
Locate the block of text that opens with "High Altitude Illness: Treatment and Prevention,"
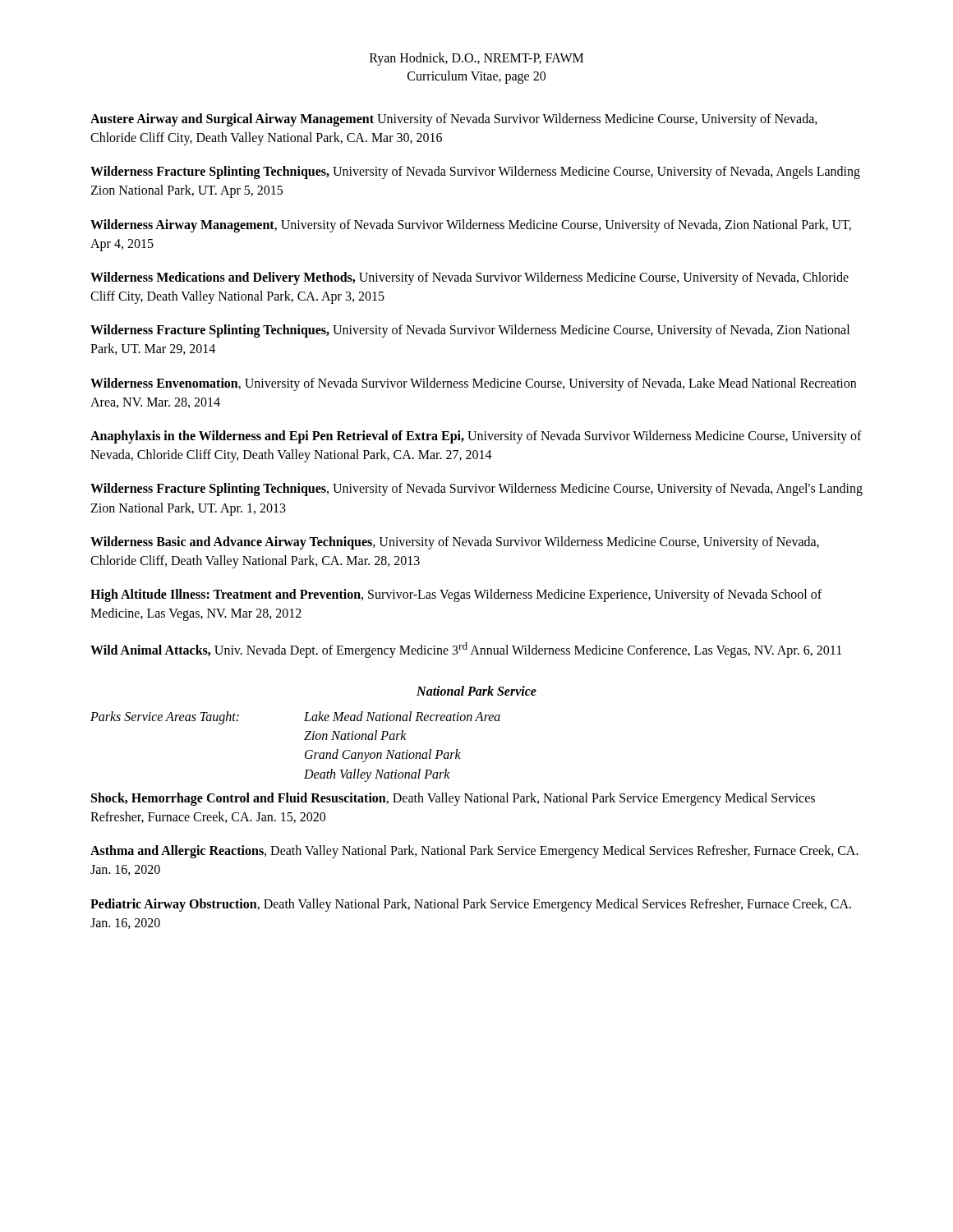pyautogui.click(x=456, y=604)
